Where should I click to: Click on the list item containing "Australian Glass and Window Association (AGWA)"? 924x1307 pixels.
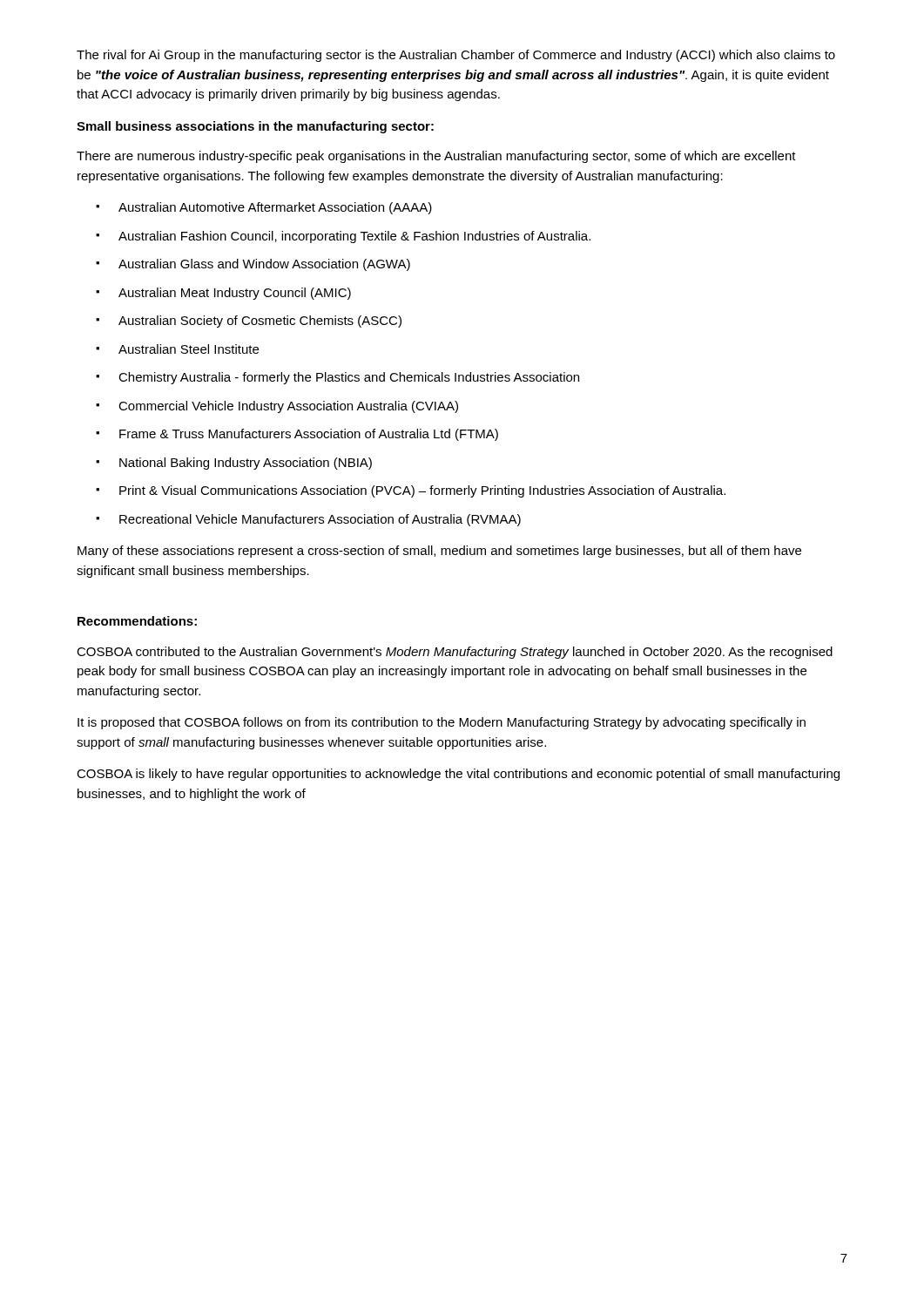(x=264, y=264)
